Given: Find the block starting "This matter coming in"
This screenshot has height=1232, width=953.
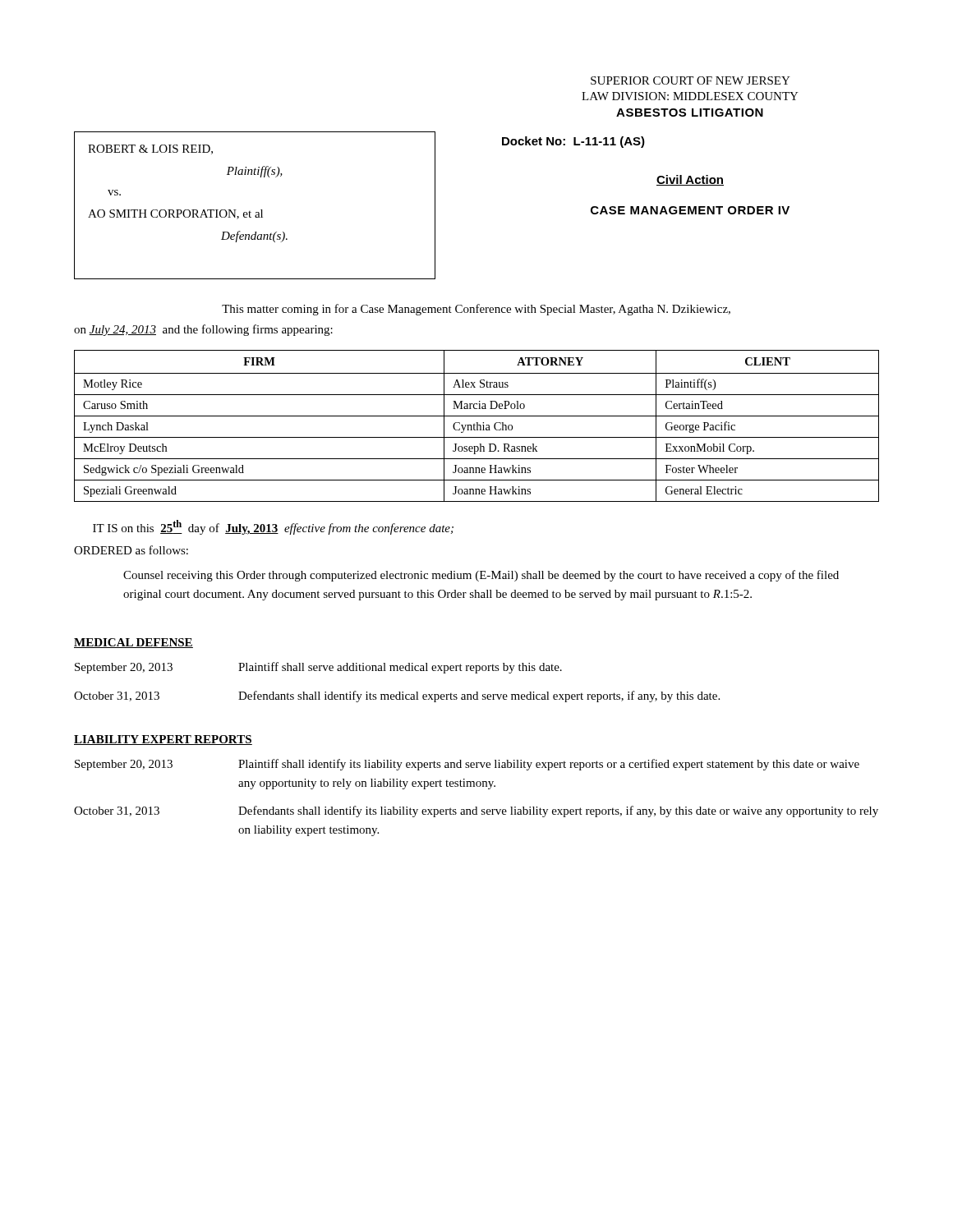Looking at the screenshot, I should pyautogui.click(x=476, y=309).
